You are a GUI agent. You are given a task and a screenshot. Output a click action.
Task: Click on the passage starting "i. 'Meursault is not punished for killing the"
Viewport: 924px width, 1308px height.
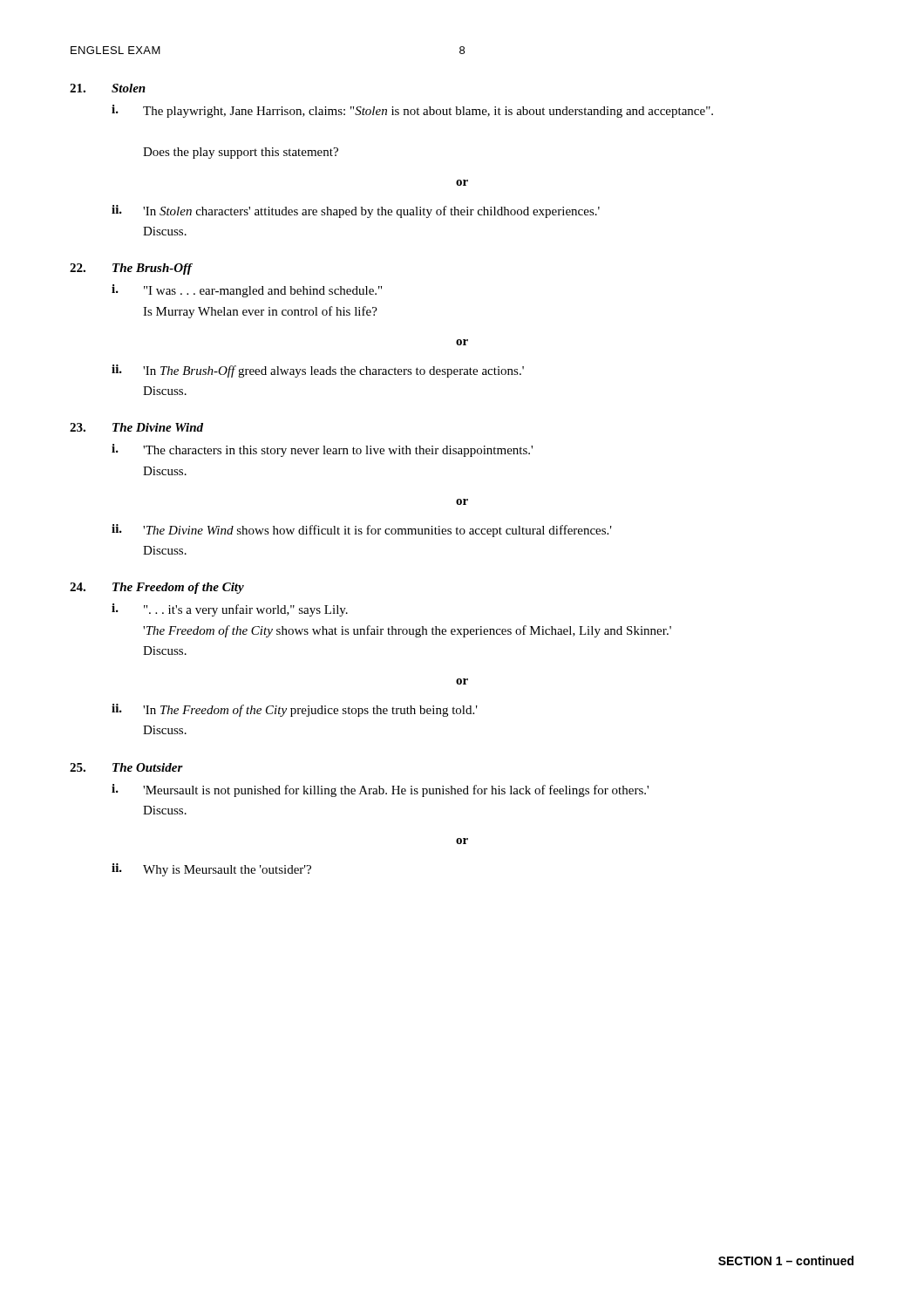coord(483,800)
